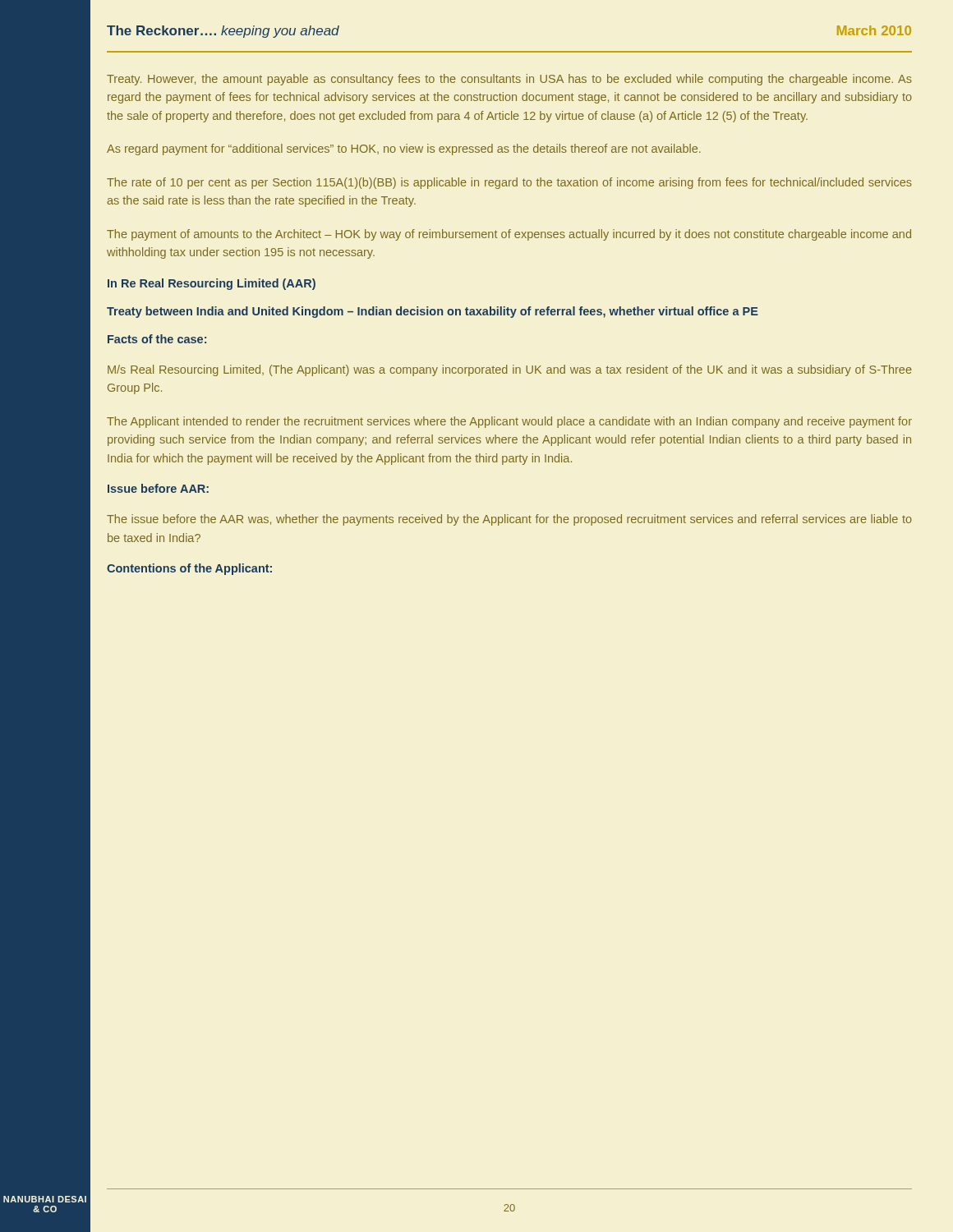Image resolution: width=953 pixels, height=1232 pixels.
Task: Point to the block beginning "M/s Real Resourcing Limited, (The Applicant) was"
Action: tap(509, 379)
